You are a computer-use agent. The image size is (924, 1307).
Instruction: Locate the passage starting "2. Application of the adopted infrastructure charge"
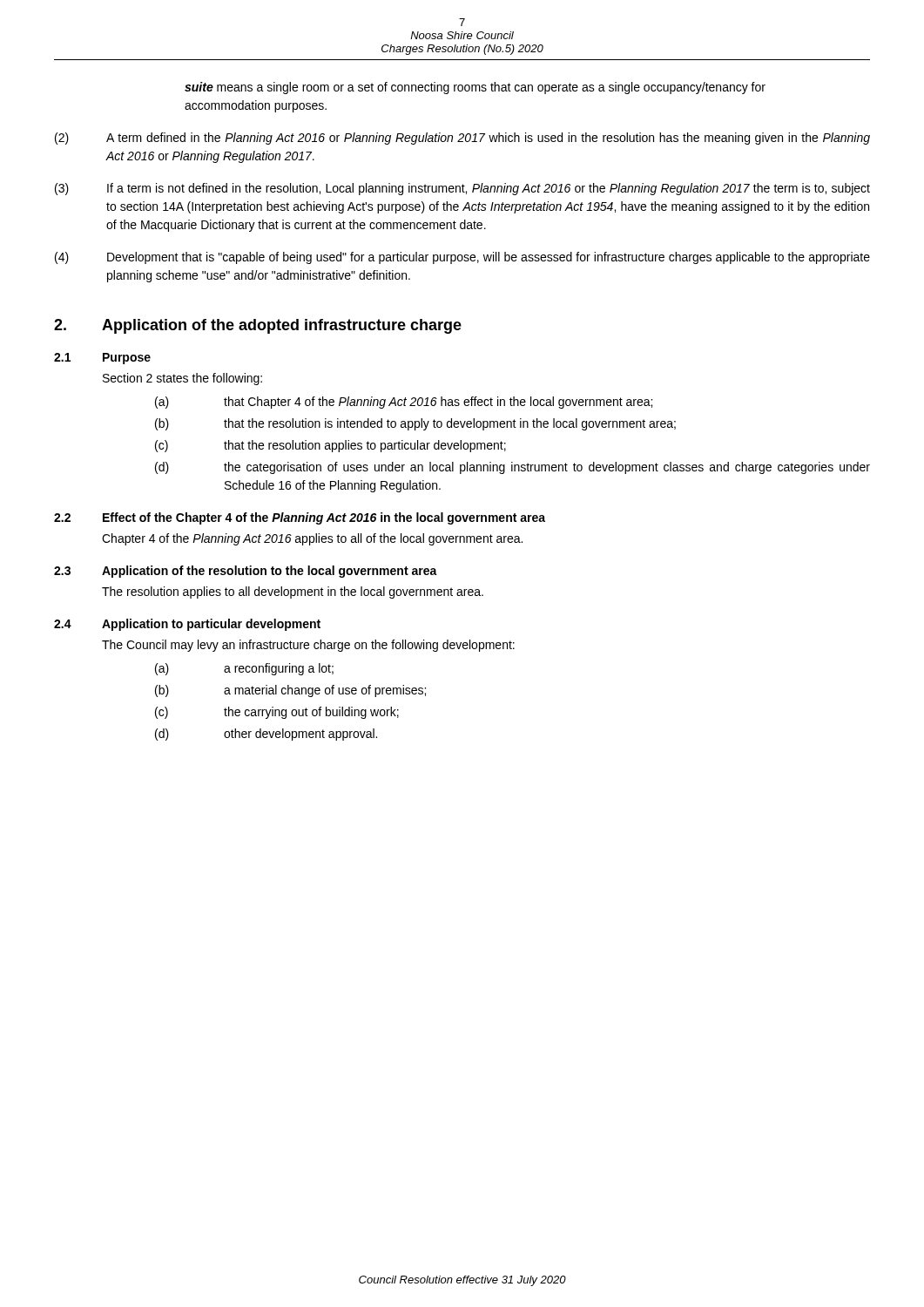coord(258,325)
